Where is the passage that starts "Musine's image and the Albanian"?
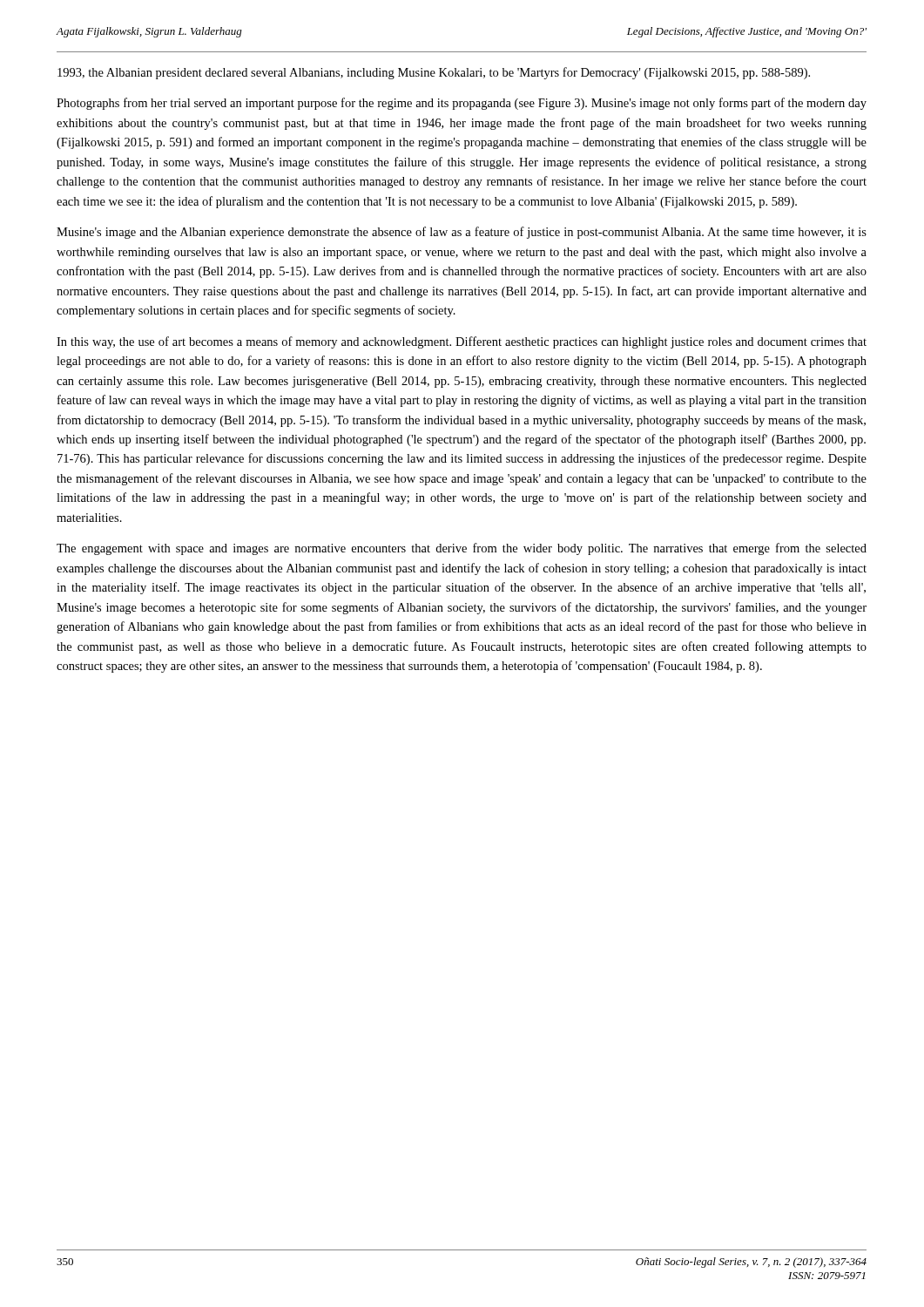The width and height of the screenshot is (924, 1307). point(462,271)
